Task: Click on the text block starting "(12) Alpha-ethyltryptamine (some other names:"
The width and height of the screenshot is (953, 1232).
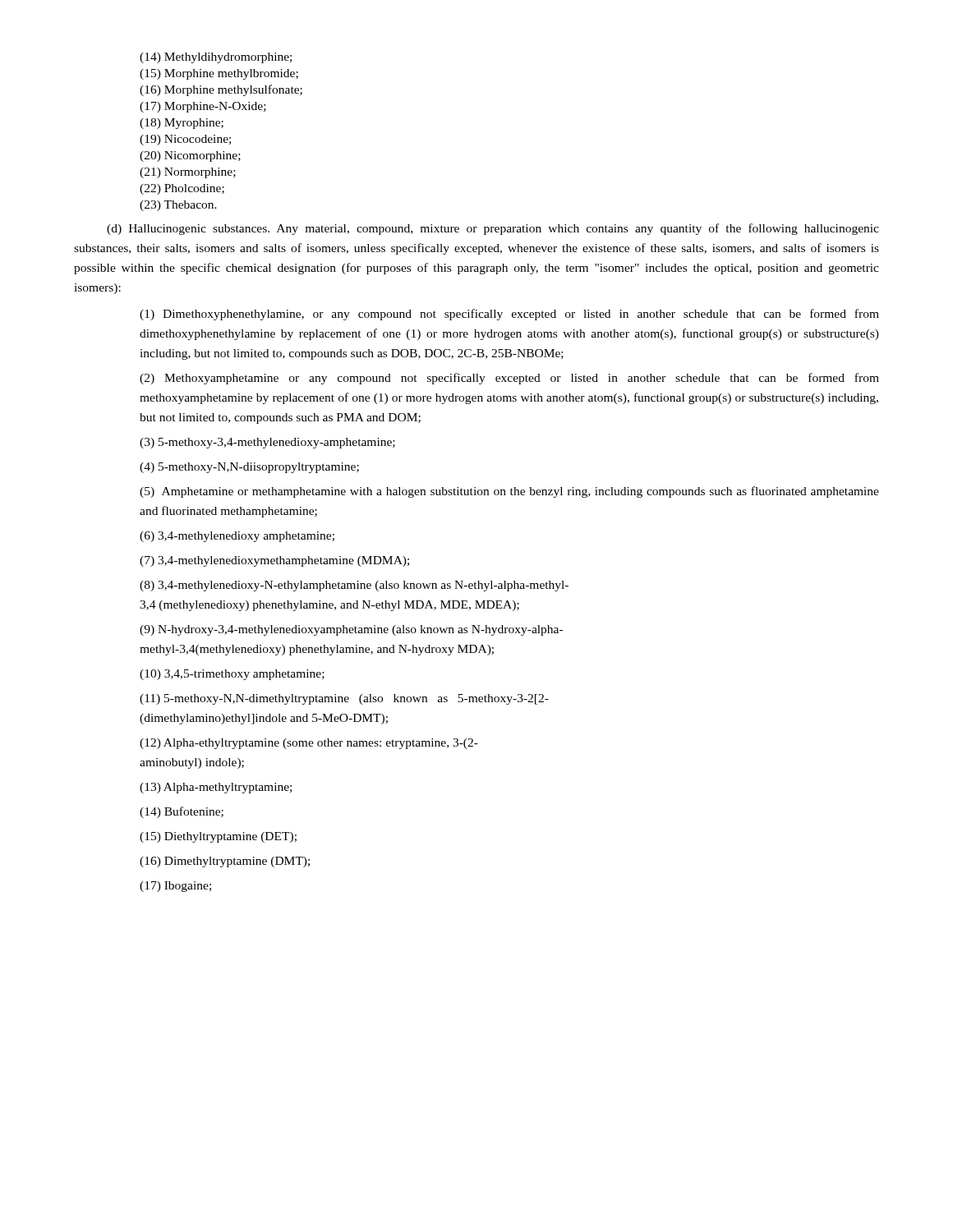Action: point(309,752)
